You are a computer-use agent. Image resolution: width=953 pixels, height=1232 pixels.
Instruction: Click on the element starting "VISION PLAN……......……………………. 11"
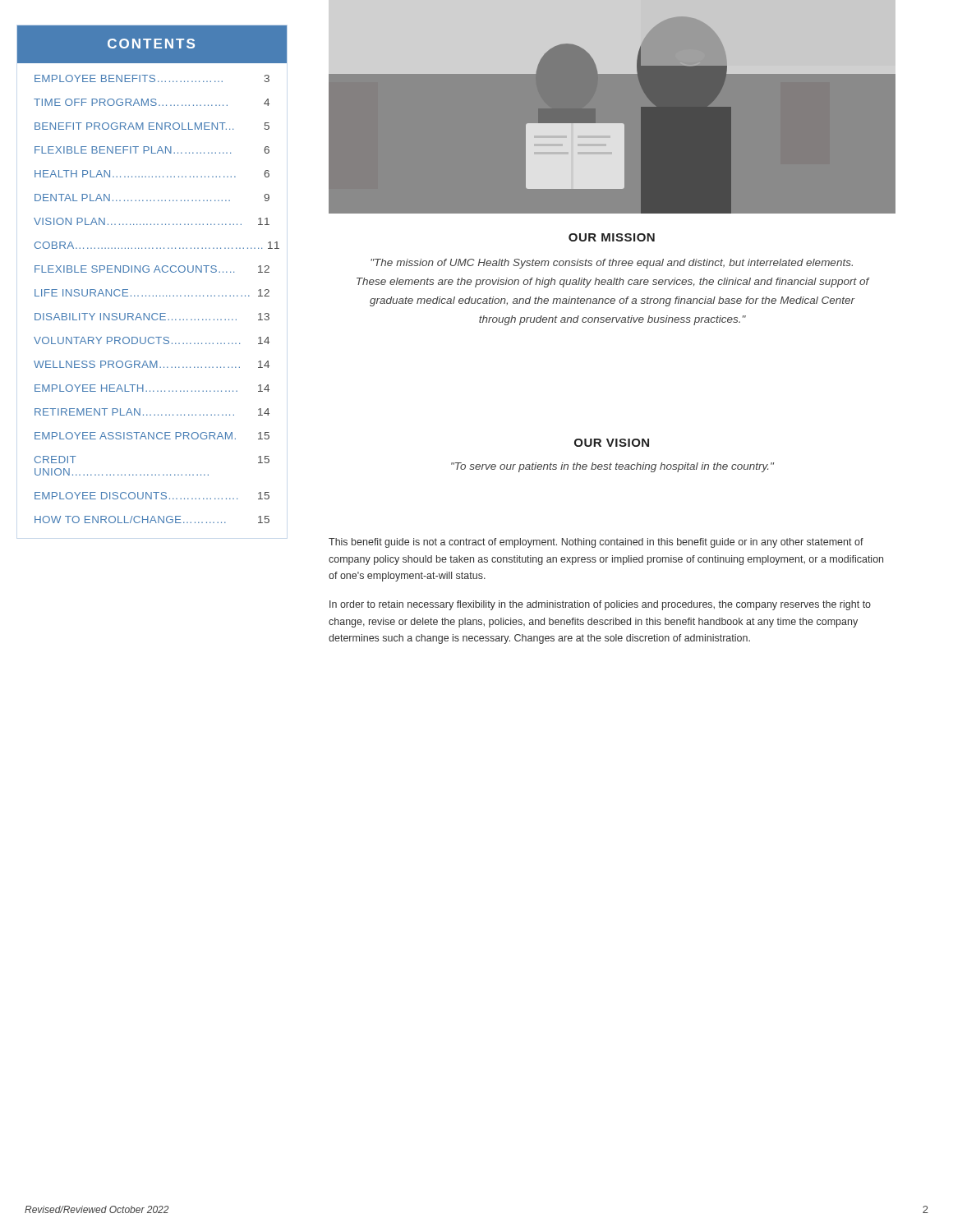coord(152,221)
